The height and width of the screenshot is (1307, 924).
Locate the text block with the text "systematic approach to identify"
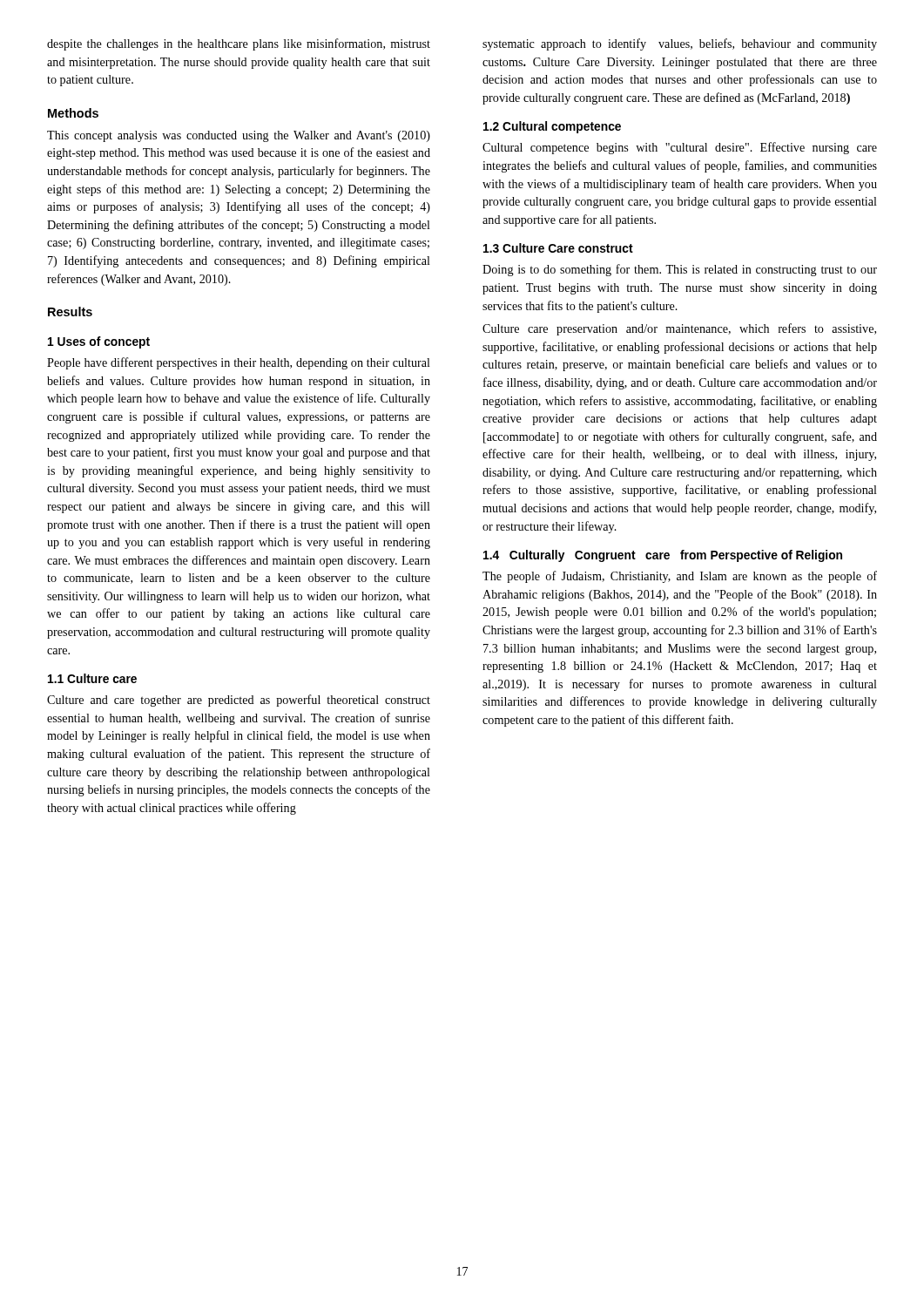tap(680, 71)
